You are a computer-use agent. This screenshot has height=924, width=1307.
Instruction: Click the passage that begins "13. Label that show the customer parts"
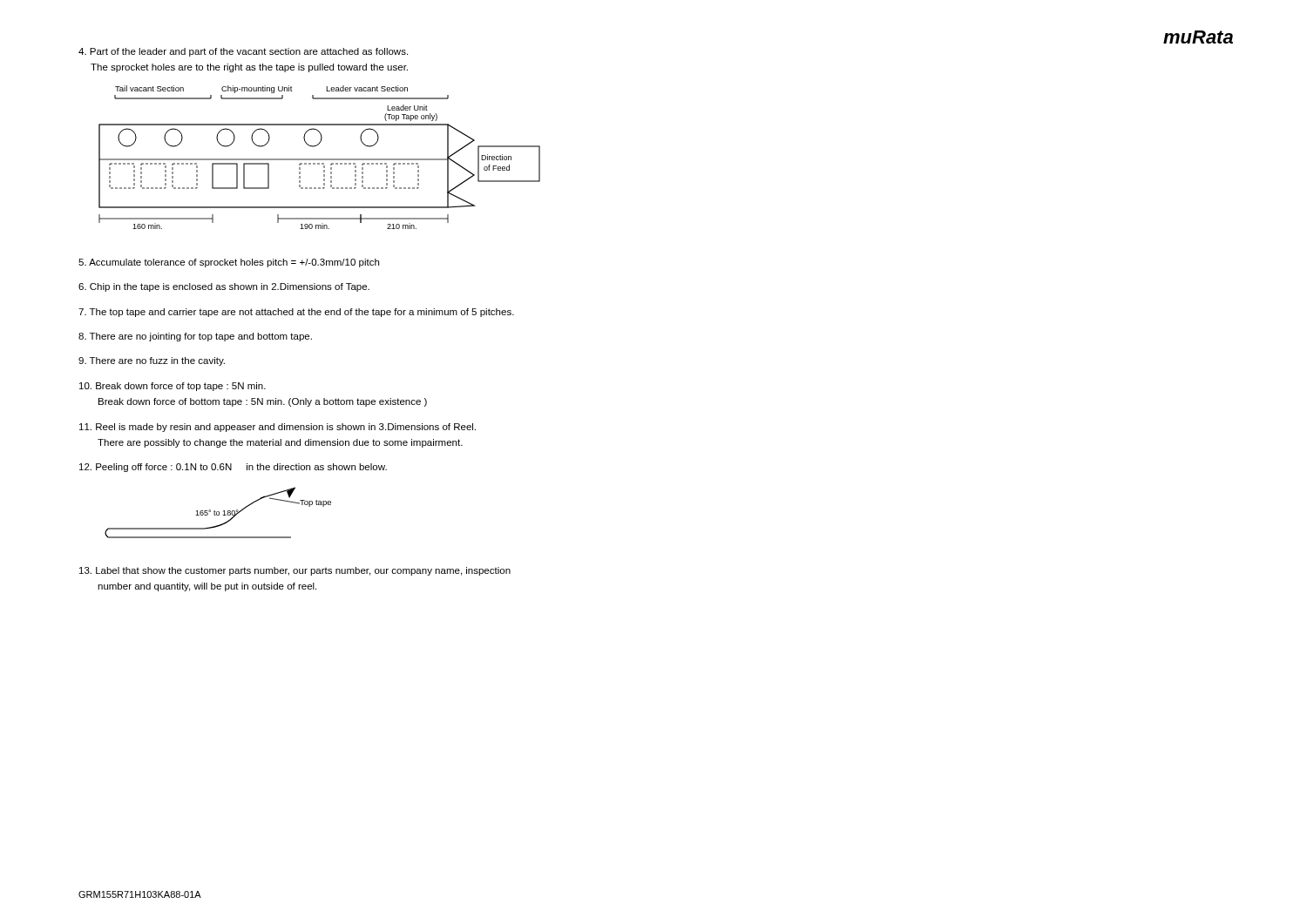pos(295,578)
